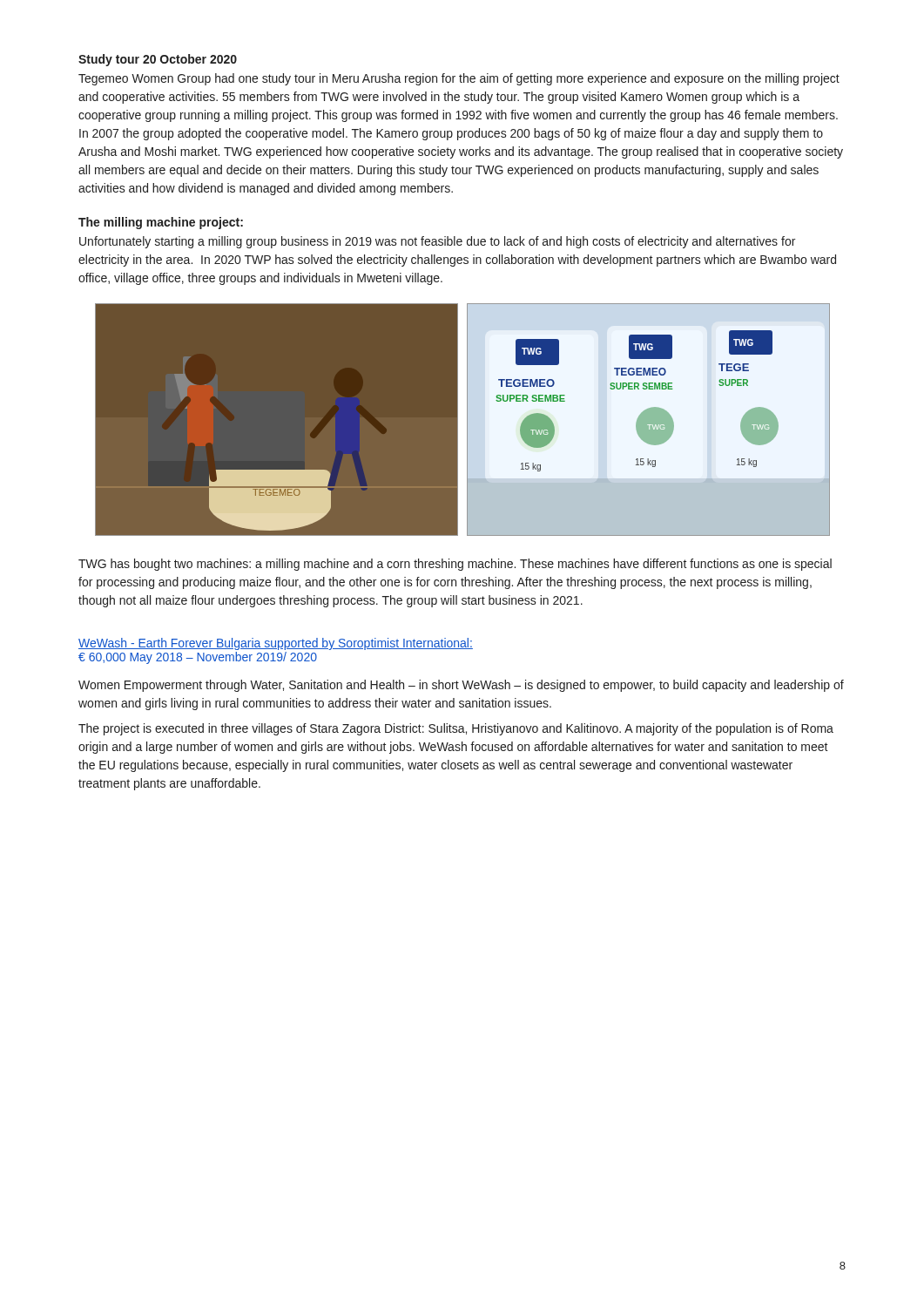The image size is (924, 1307).
Task: Click on the element starting "Tegemeo Women Group had one"
Action: [x=461, y=133]
